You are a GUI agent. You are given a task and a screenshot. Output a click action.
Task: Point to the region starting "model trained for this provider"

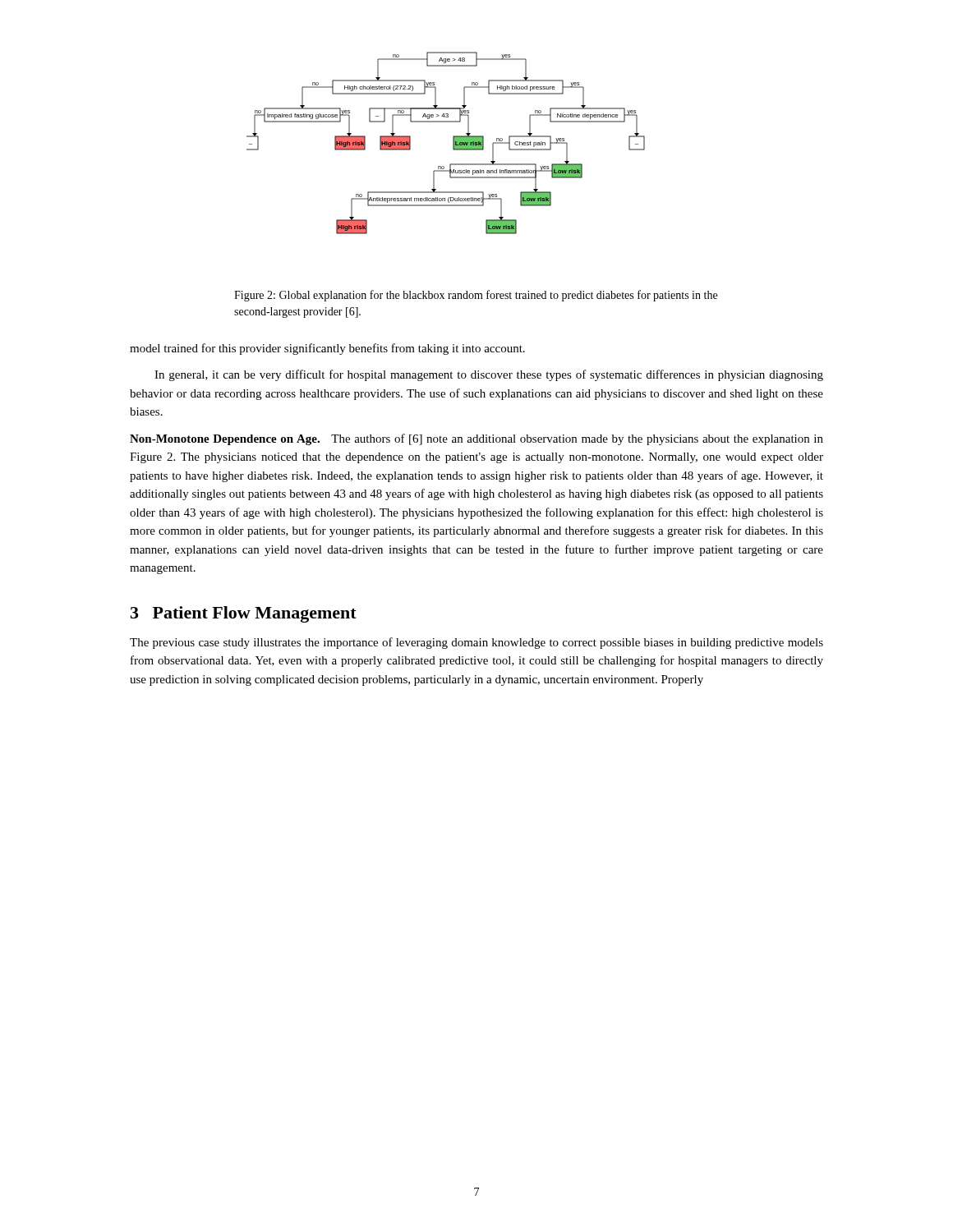click(x=328, y=348)
